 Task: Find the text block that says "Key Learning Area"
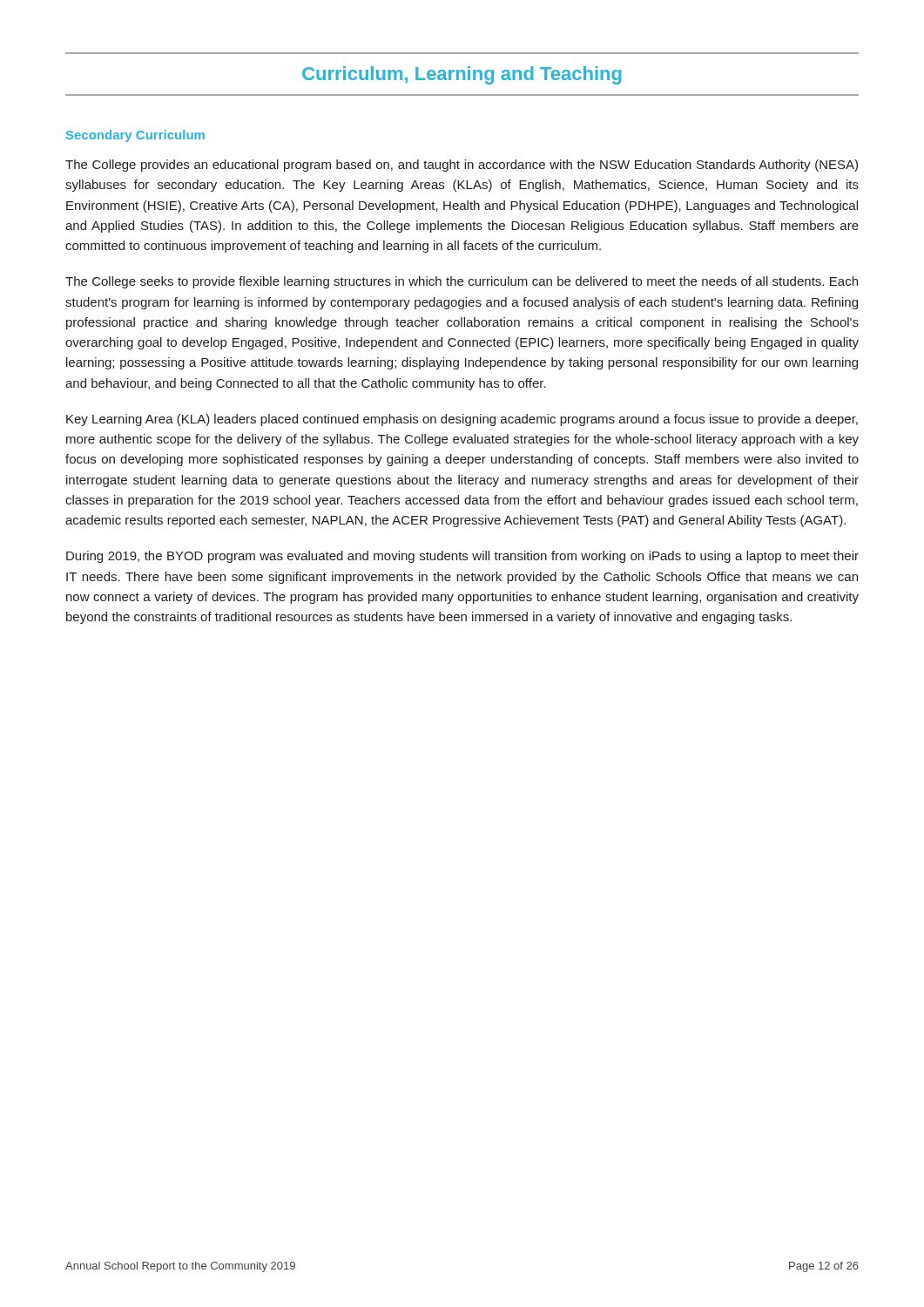(462, 469)
